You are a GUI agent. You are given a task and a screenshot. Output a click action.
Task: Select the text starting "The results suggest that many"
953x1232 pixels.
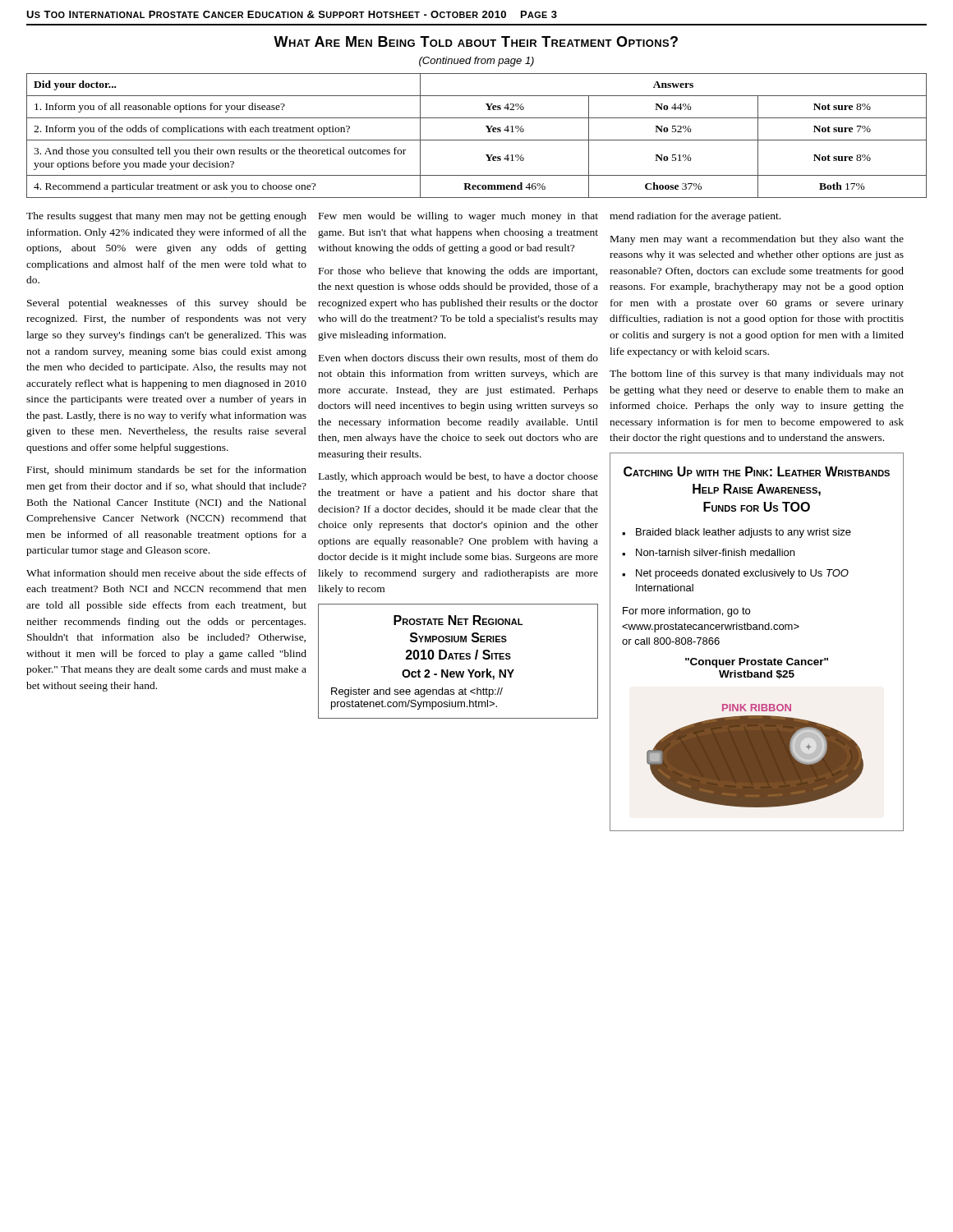(x=166, y=451)
